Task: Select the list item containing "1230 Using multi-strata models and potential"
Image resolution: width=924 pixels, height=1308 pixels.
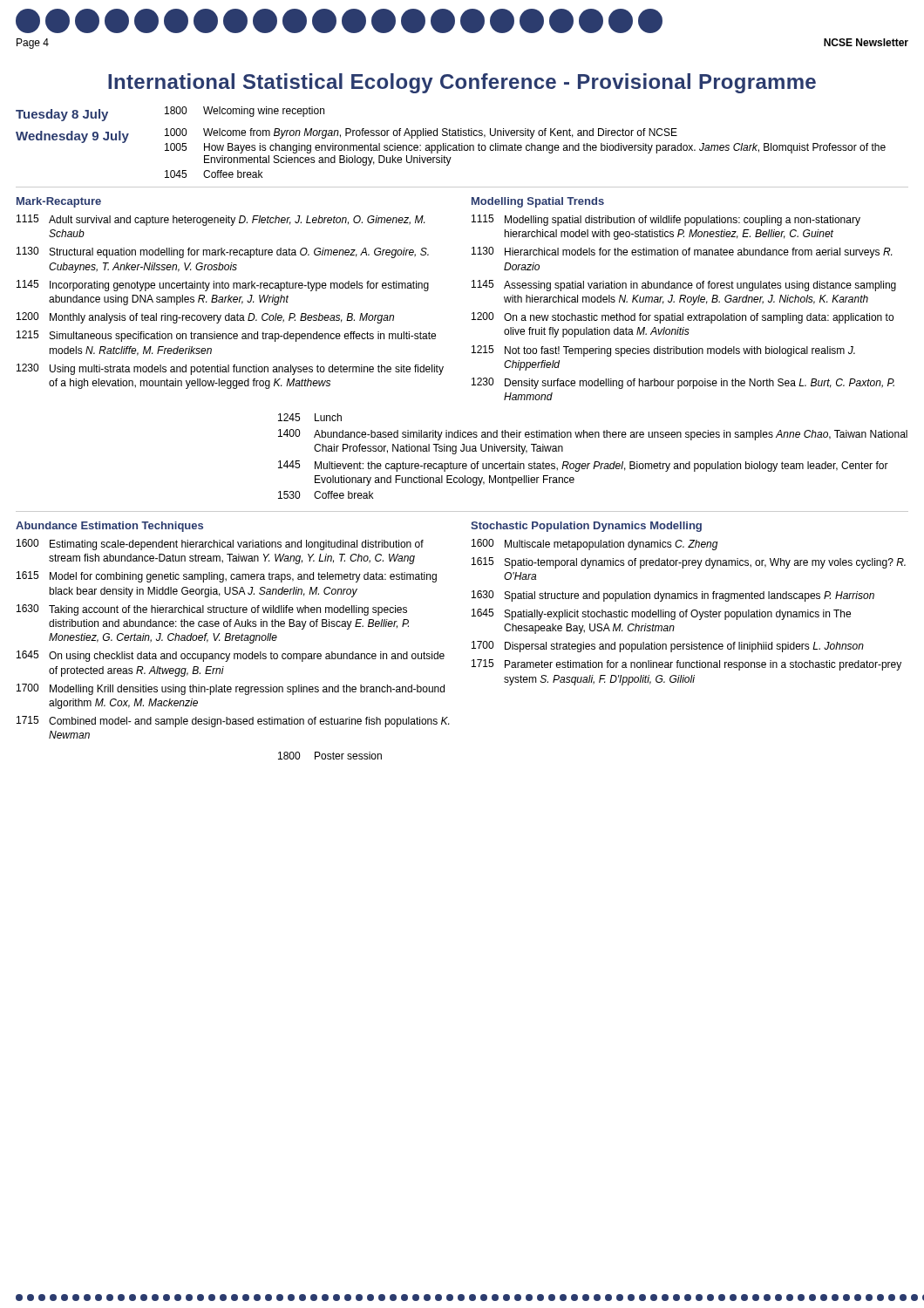Action: [235, 376]
